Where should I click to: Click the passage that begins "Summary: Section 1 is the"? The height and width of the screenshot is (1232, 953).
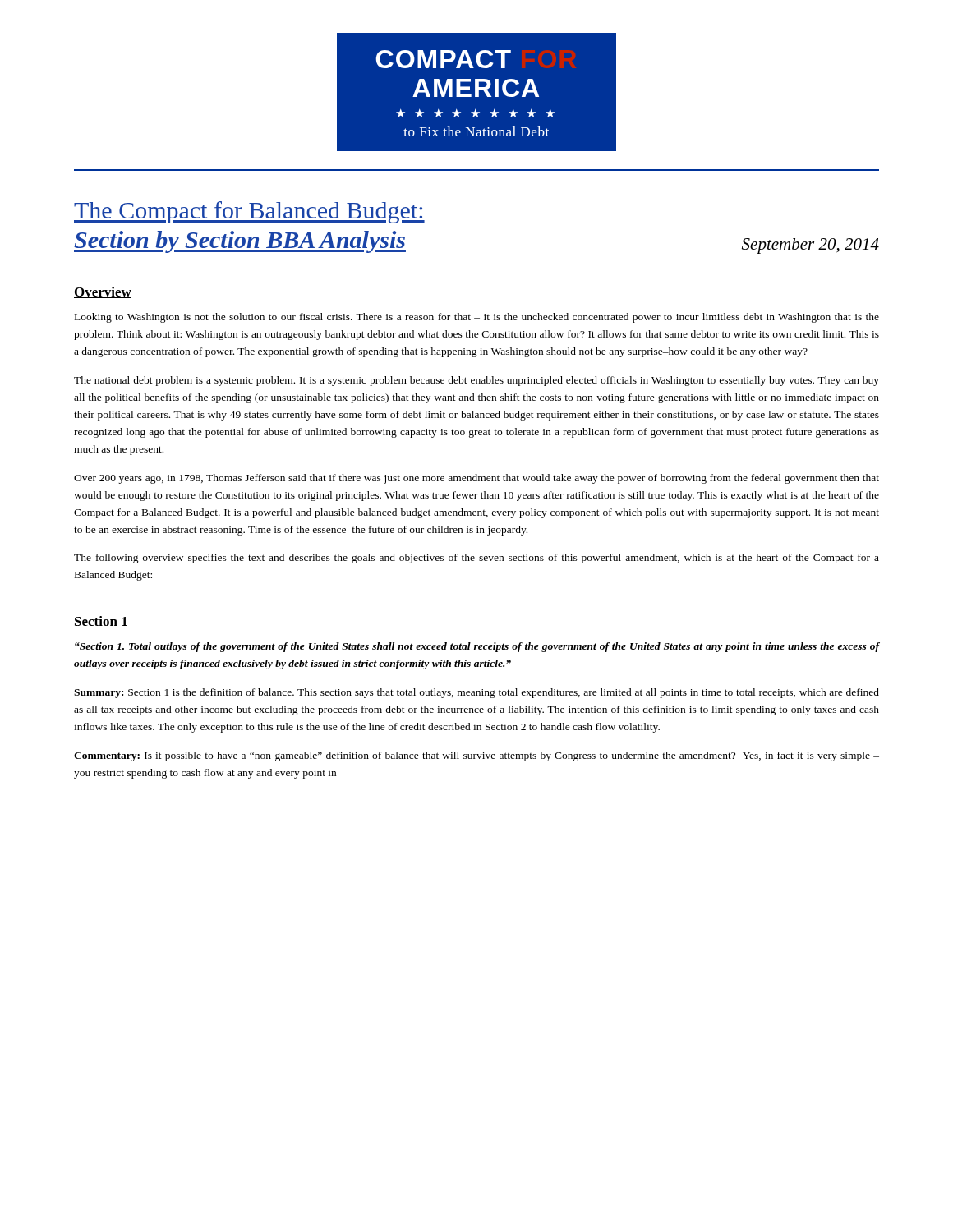point(476,709)
